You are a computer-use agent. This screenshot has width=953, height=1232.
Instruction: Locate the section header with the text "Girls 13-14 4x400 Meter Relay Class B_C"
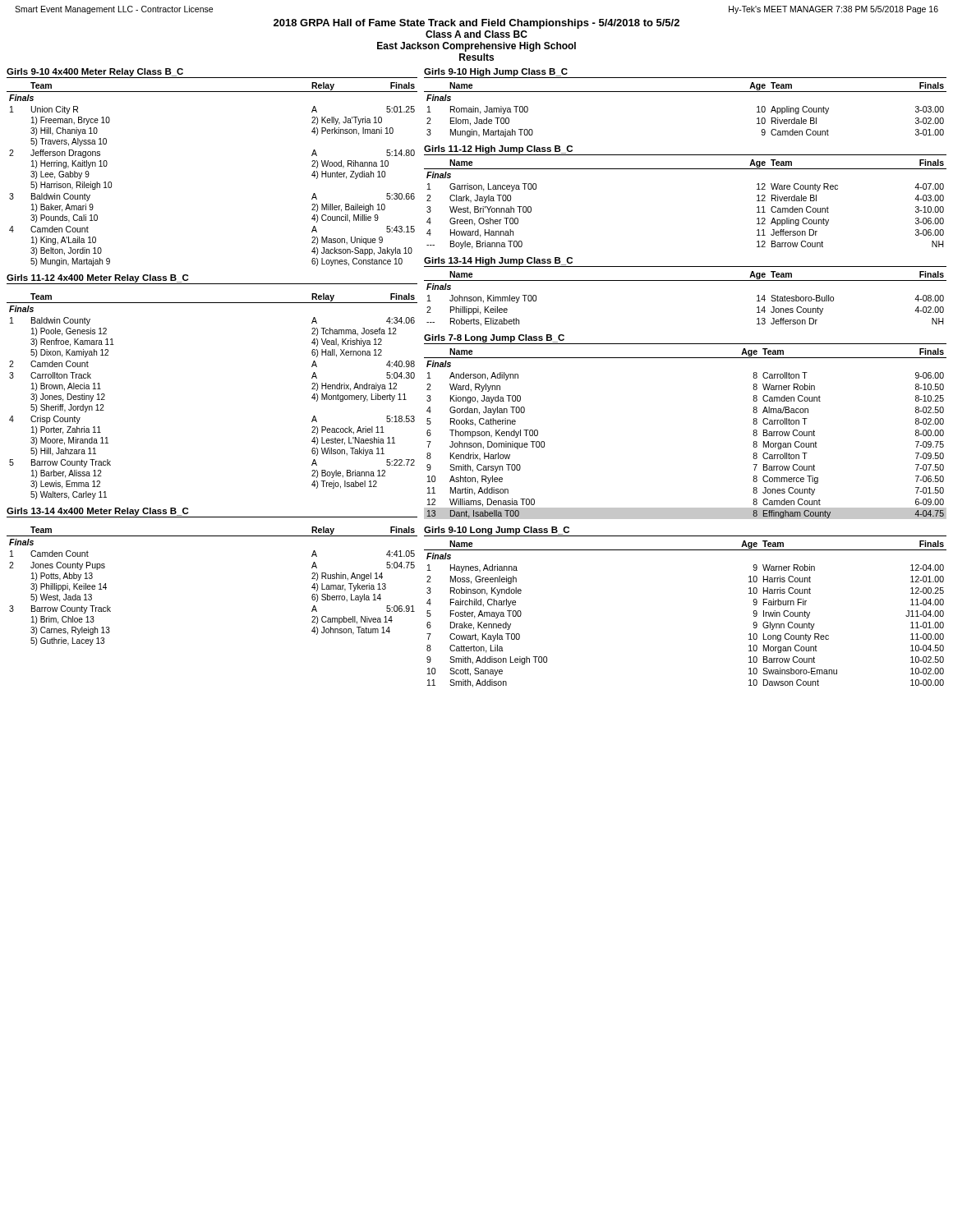point(212,512)
